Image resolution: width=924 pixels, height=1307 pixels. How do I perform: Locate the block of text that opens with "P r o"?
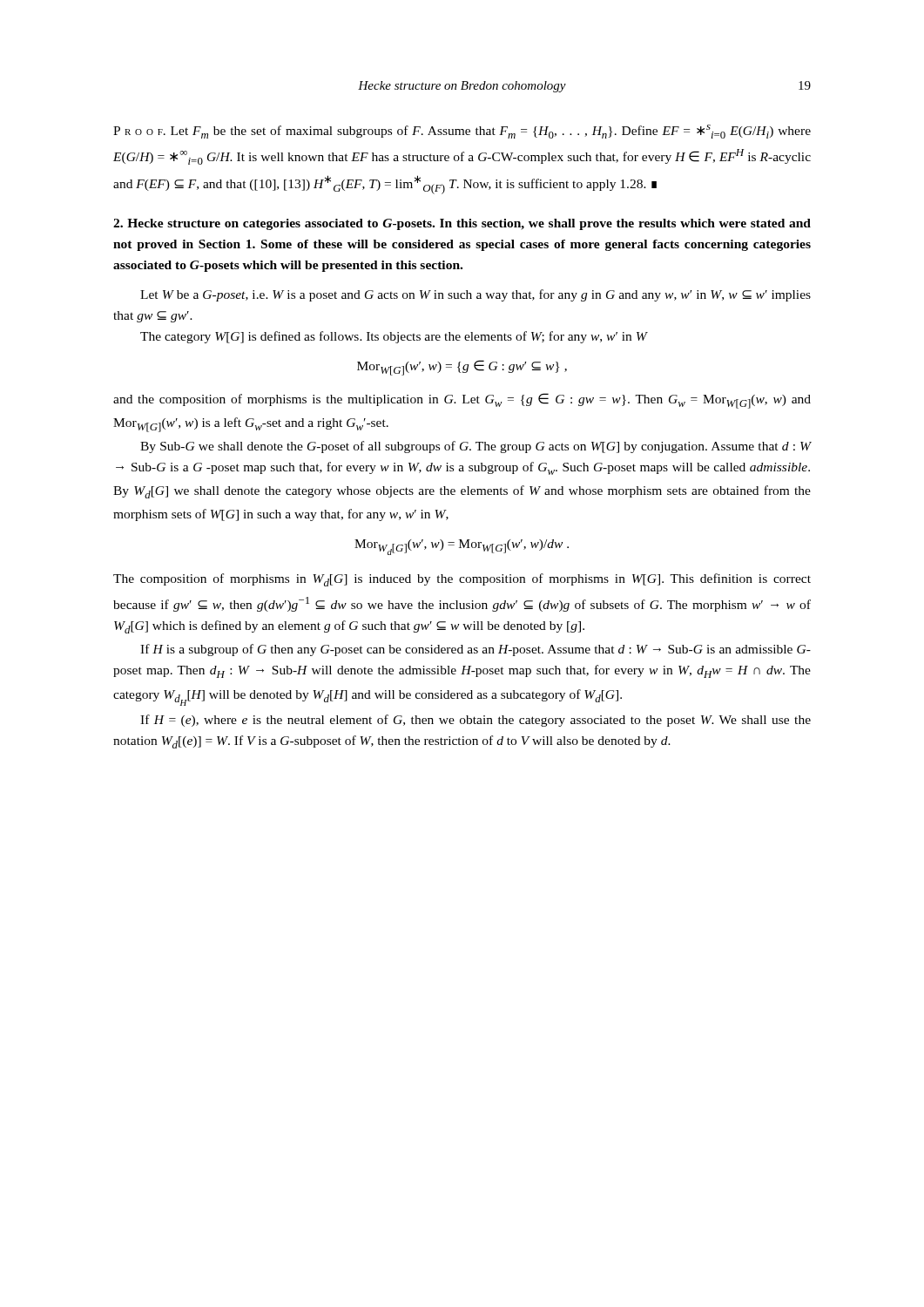pyautogui.click(x=462, y=157)
